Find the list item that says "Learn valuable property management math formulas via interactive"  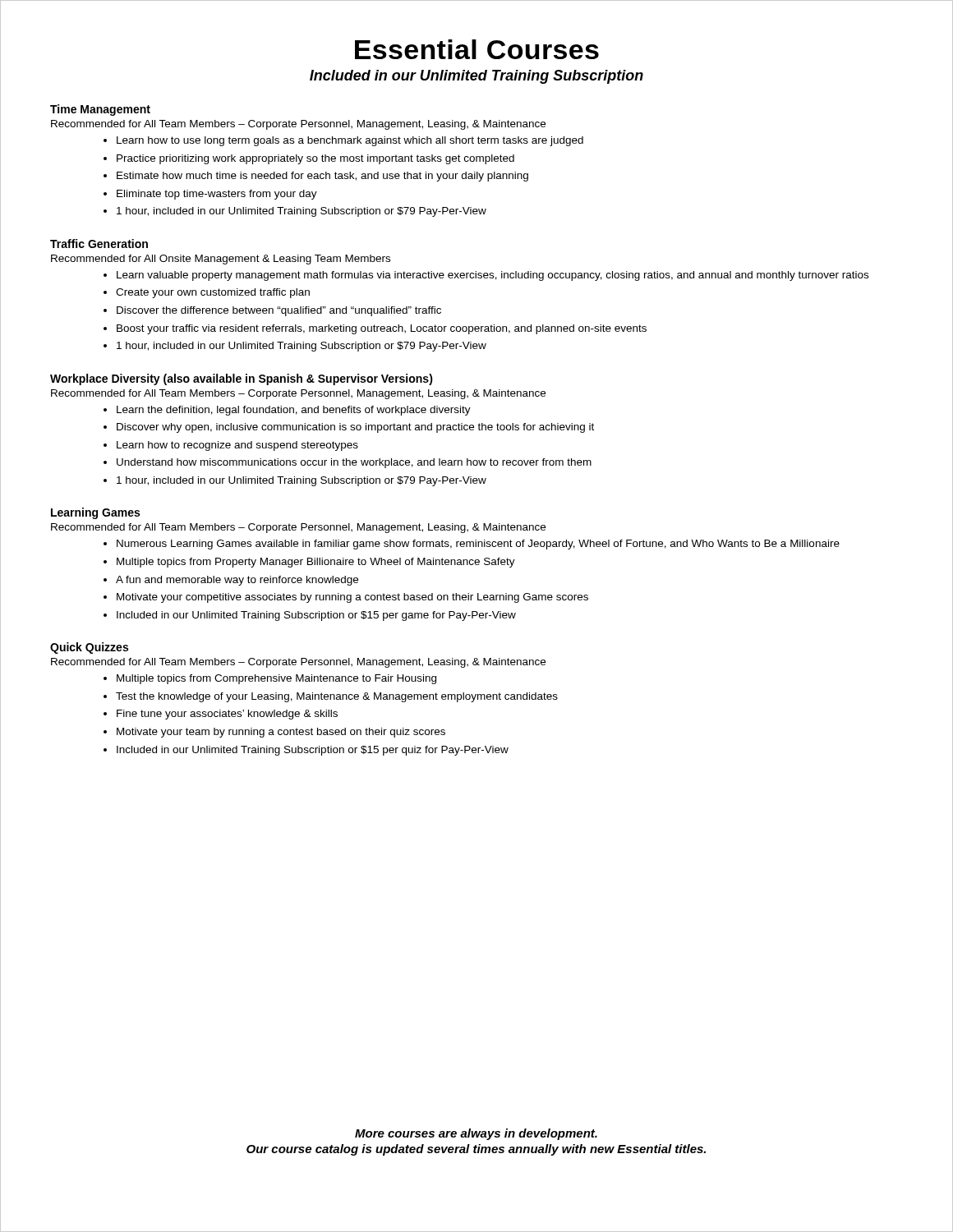[x=492, y=275]
